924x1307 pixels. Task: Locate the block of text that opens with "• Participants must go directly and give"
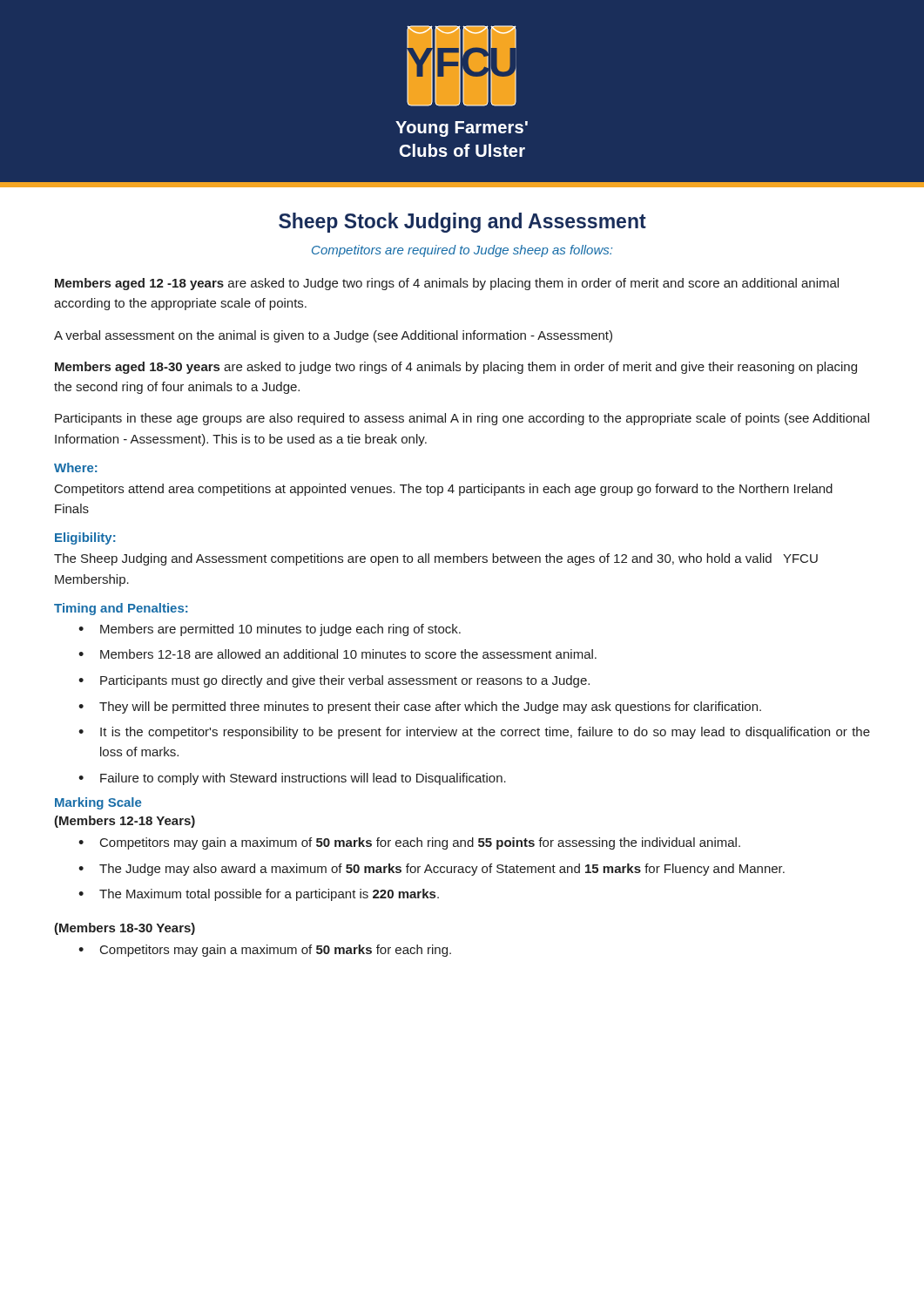(462, 680)
